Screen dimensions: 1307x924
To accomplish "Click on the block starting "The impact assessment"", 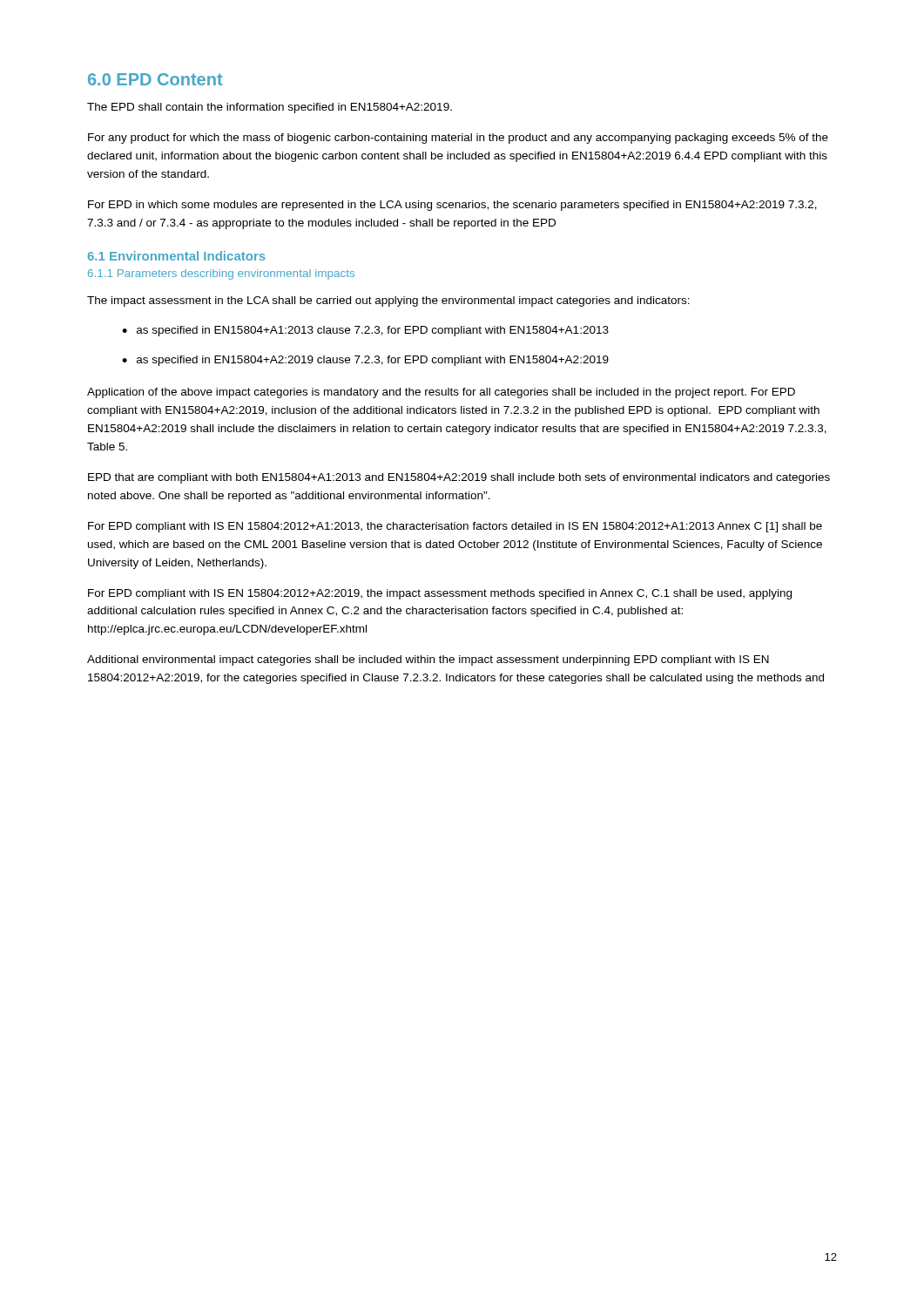I will (x=389, y=300).
